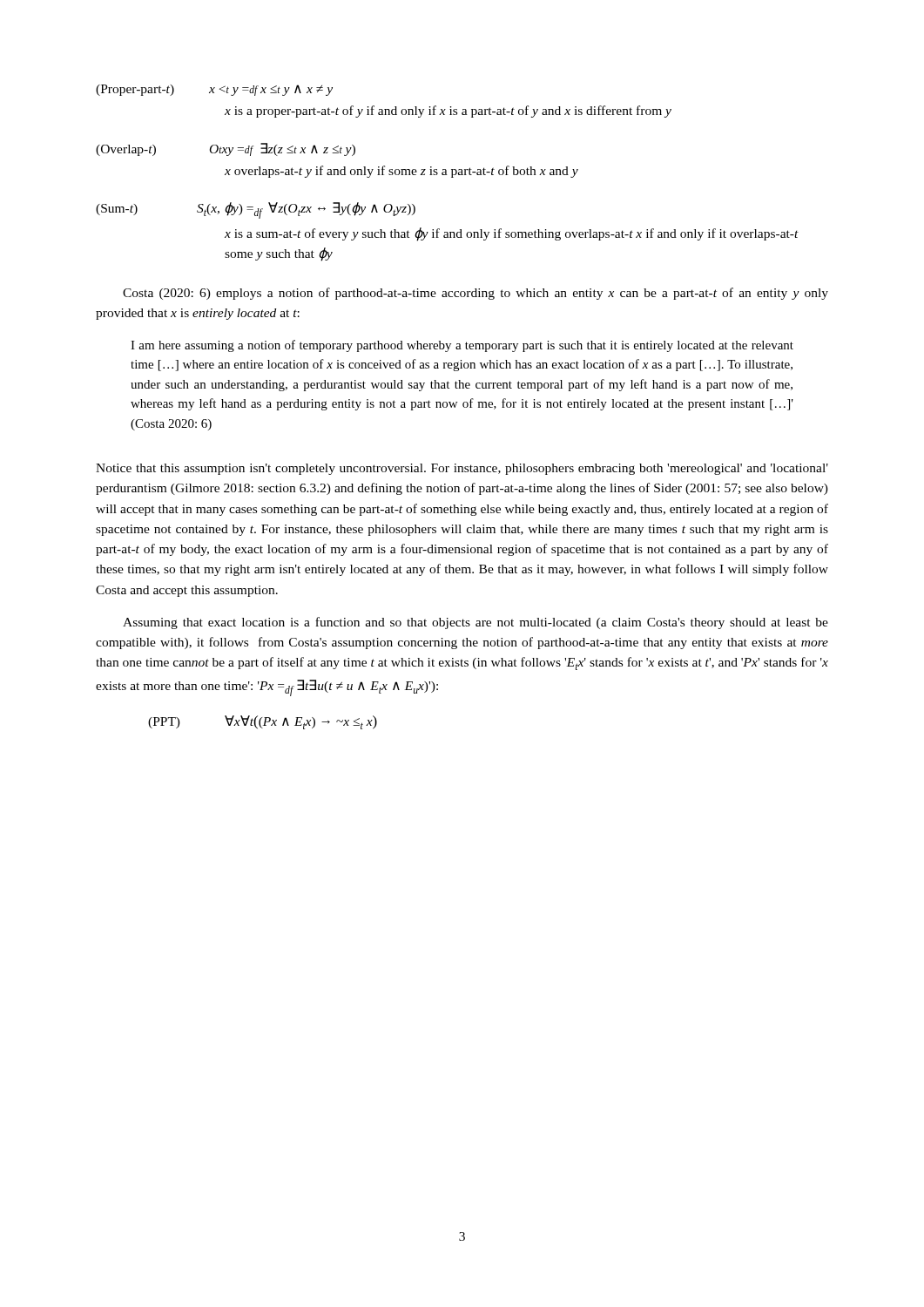Find the formula that reads "(Sum-t) St(x, ϕy) =df"

click(x=462, y=230)
